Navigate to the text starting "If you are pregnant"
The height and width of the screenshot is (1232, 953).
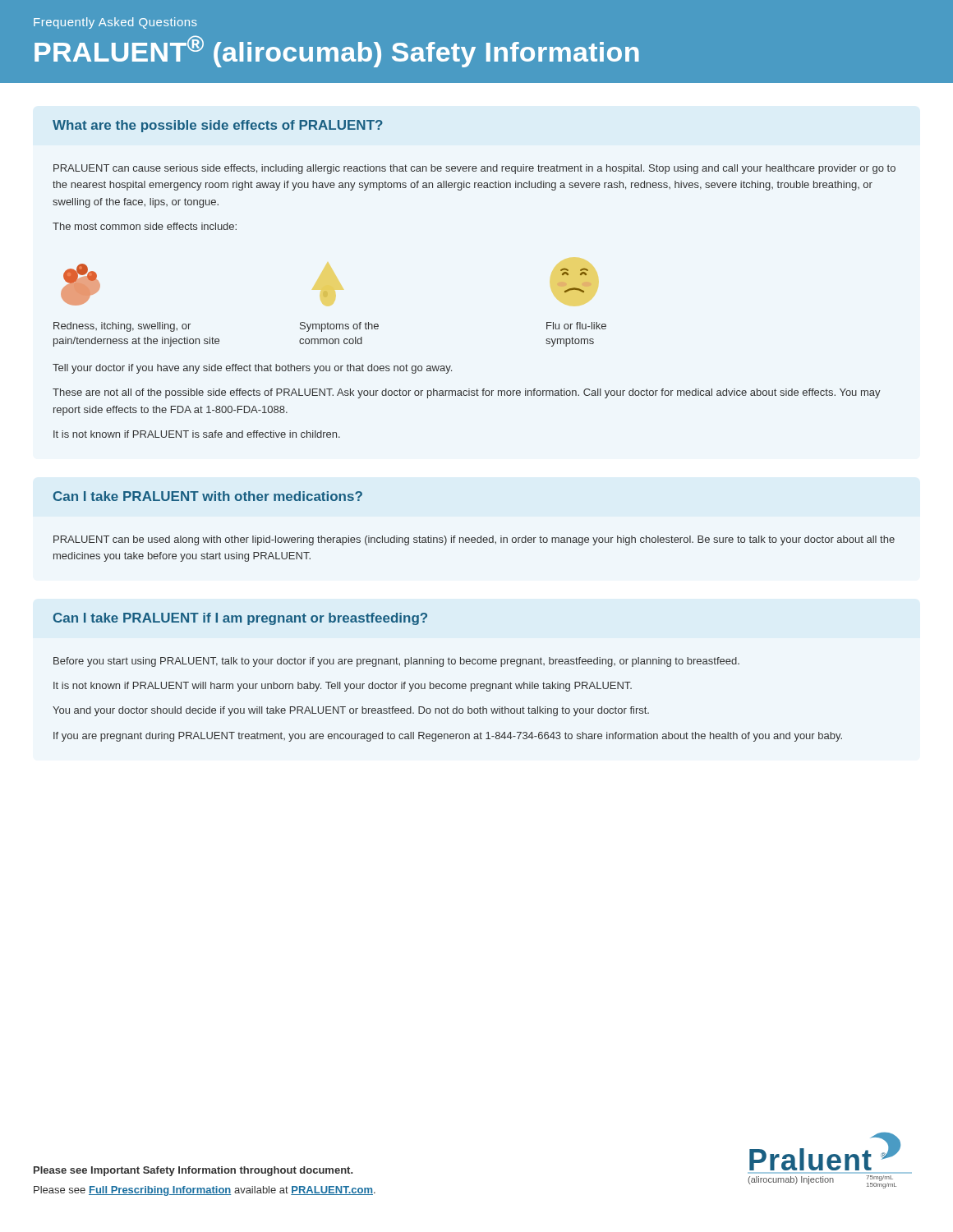tap(448, 735)
